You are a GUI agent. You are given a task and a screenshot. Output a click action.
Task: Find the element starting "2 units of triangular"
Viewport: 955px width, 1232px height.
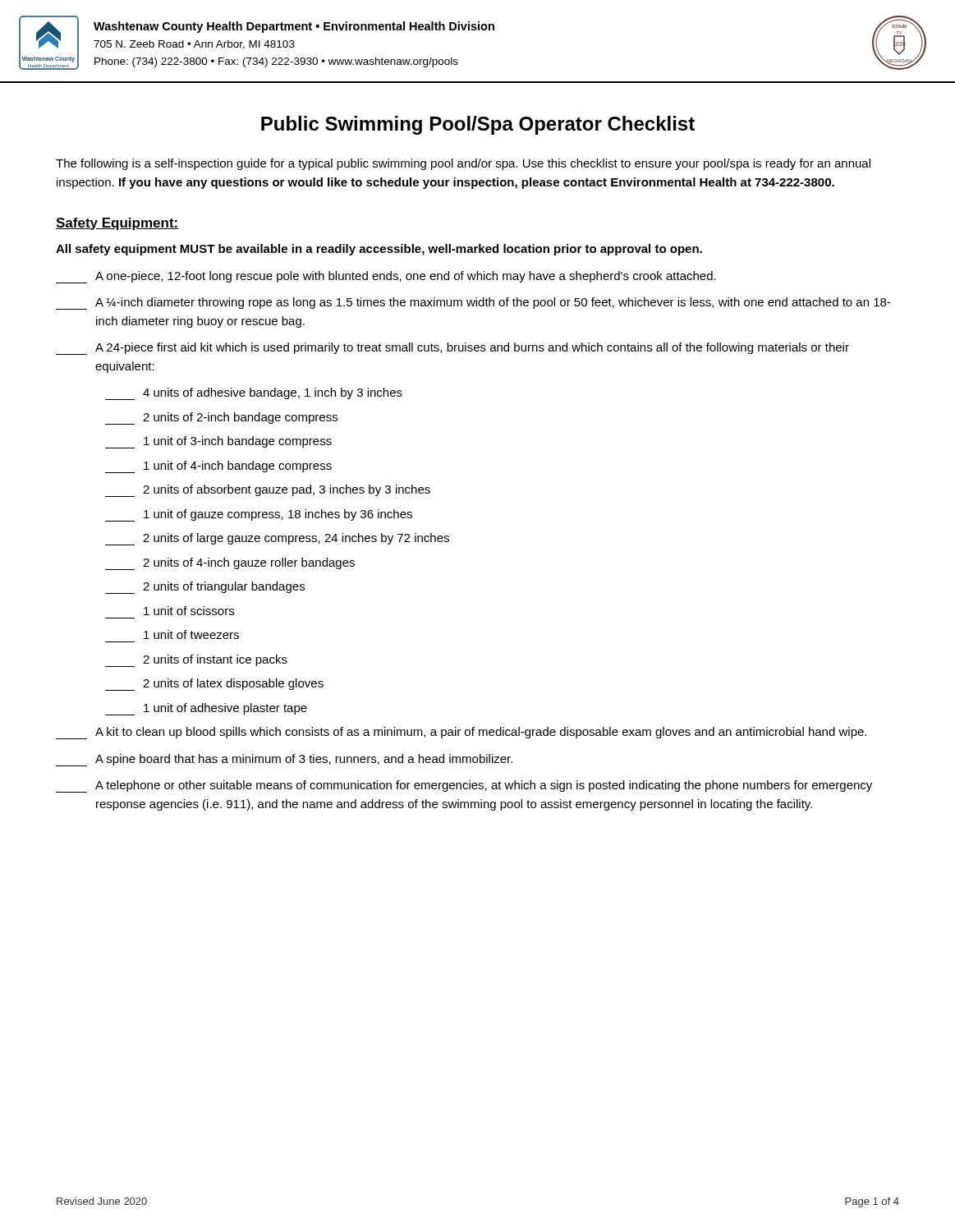[x=205, y=587]
